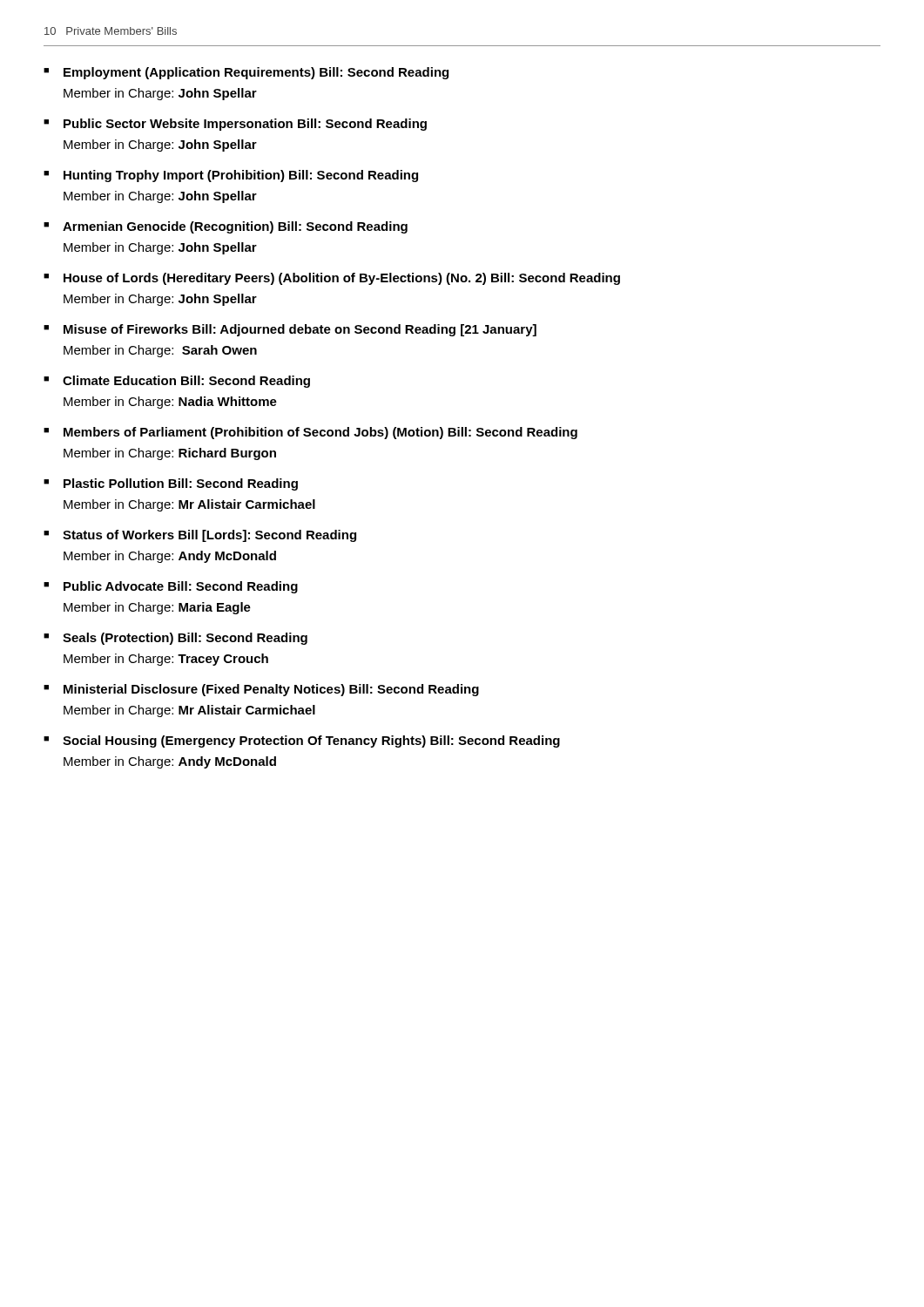The height and width of the screenshot is (1307, 924).
Task: Click on the text starting "■ Armenian Genocide (Recognition) Bill:"
Action: coord(226,227)
